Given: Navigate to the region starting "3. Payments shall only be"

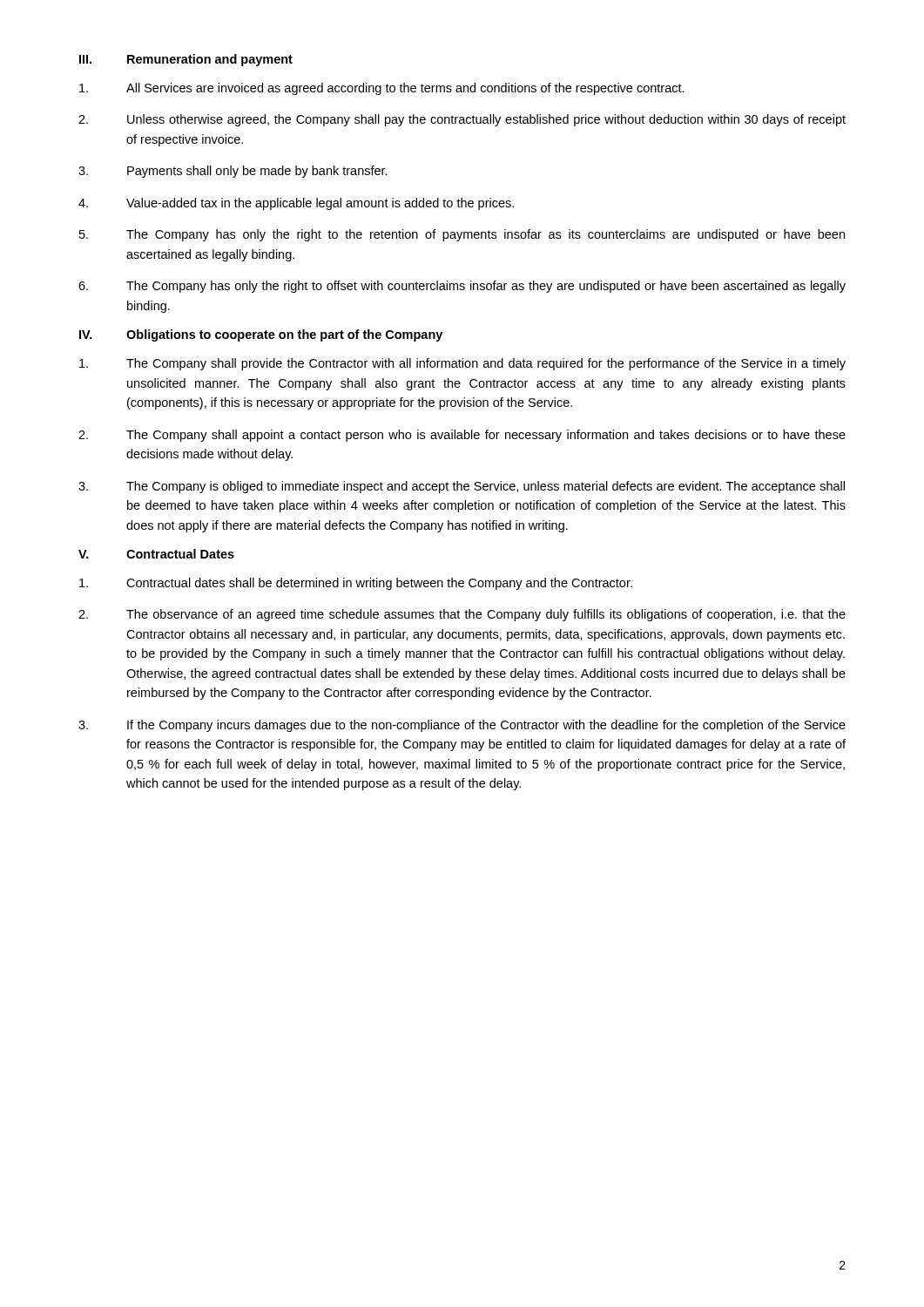Looking at the screenshot, I should coord(233,172).
